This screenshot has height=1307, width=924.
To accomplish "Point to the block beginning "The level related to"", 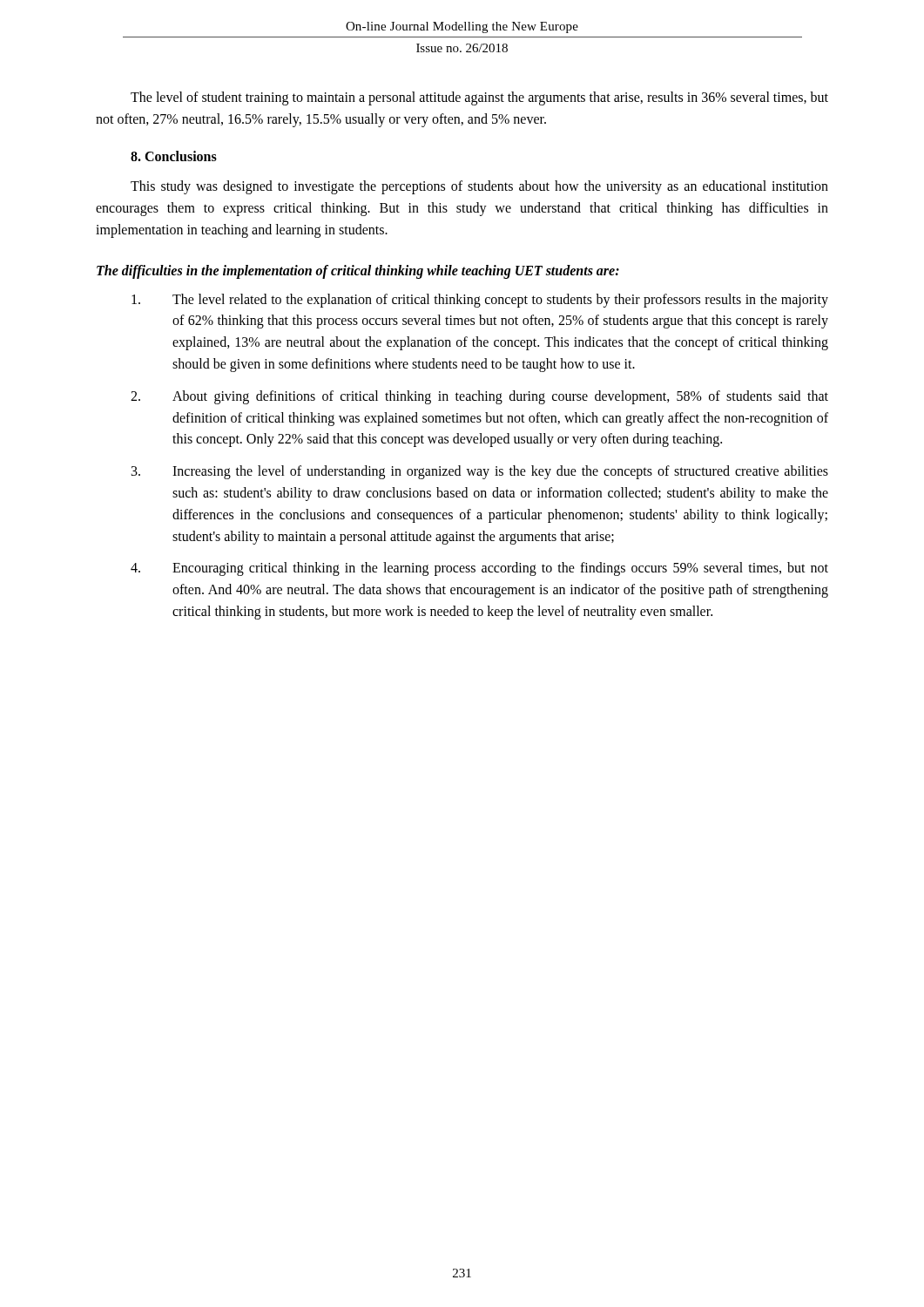I will click(x=462, y=332).
